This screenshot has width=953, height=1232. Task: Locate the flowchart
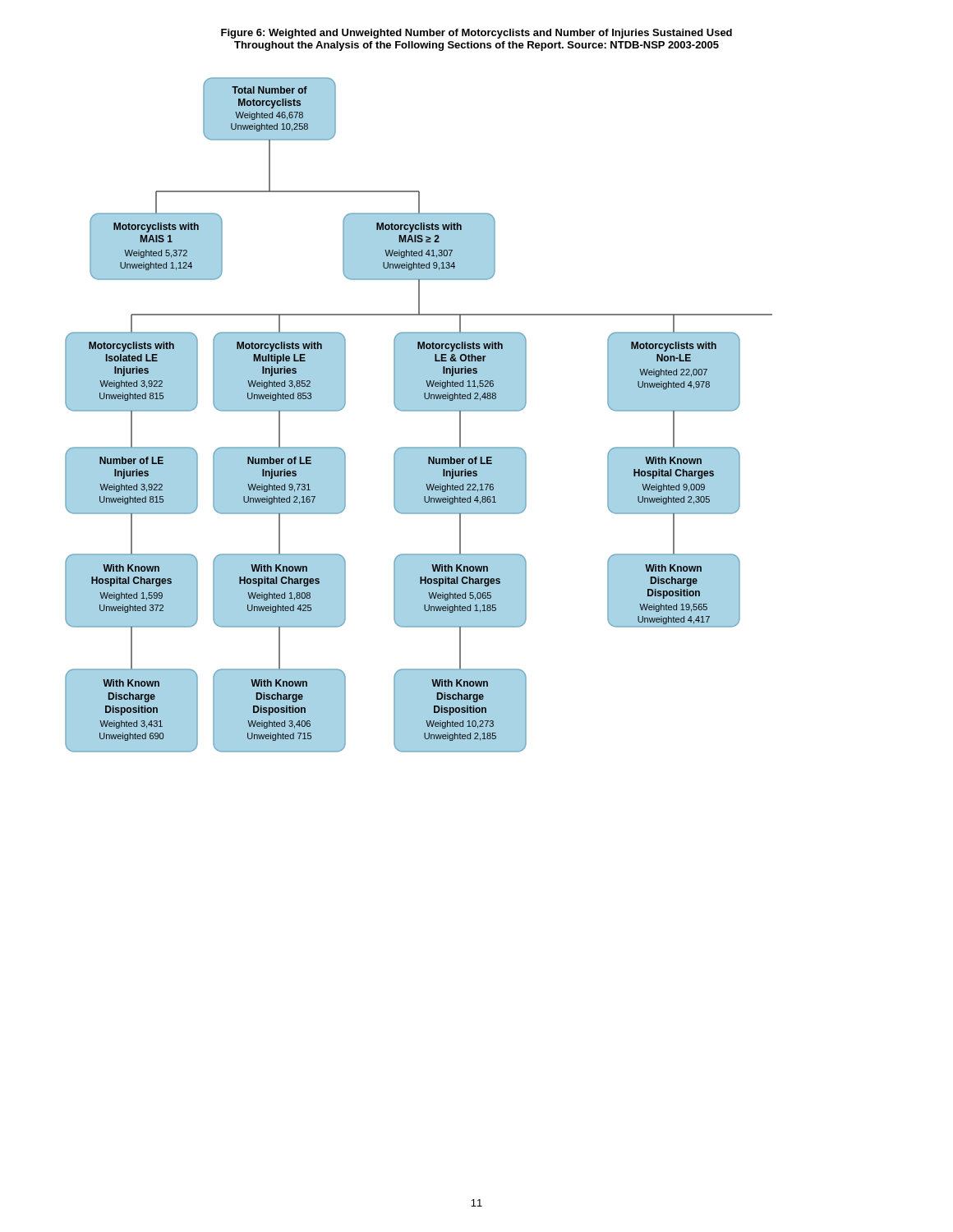(x=476, y=616)
